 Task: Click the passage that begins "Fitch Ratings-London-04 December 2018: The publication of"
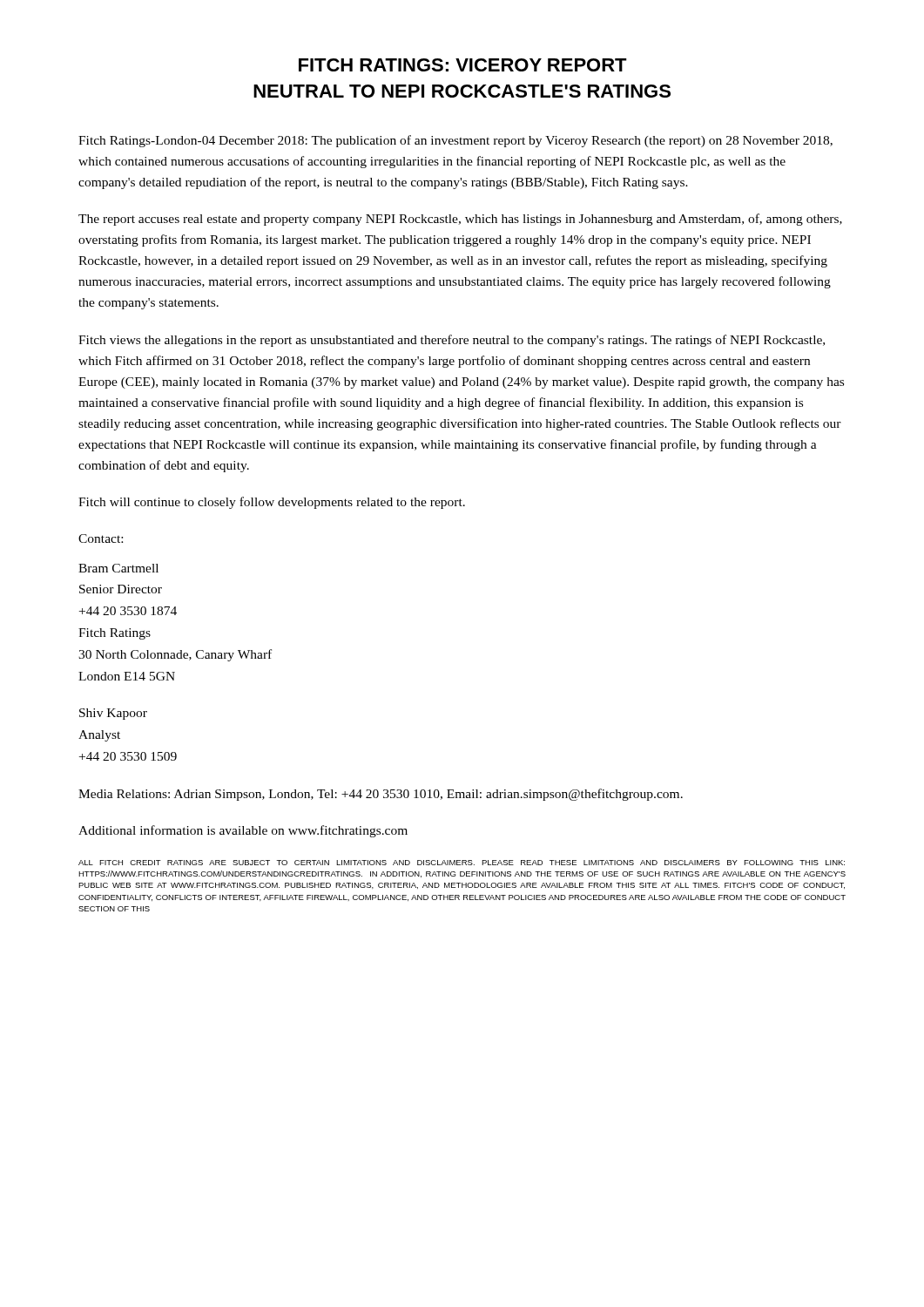point(456,161)
